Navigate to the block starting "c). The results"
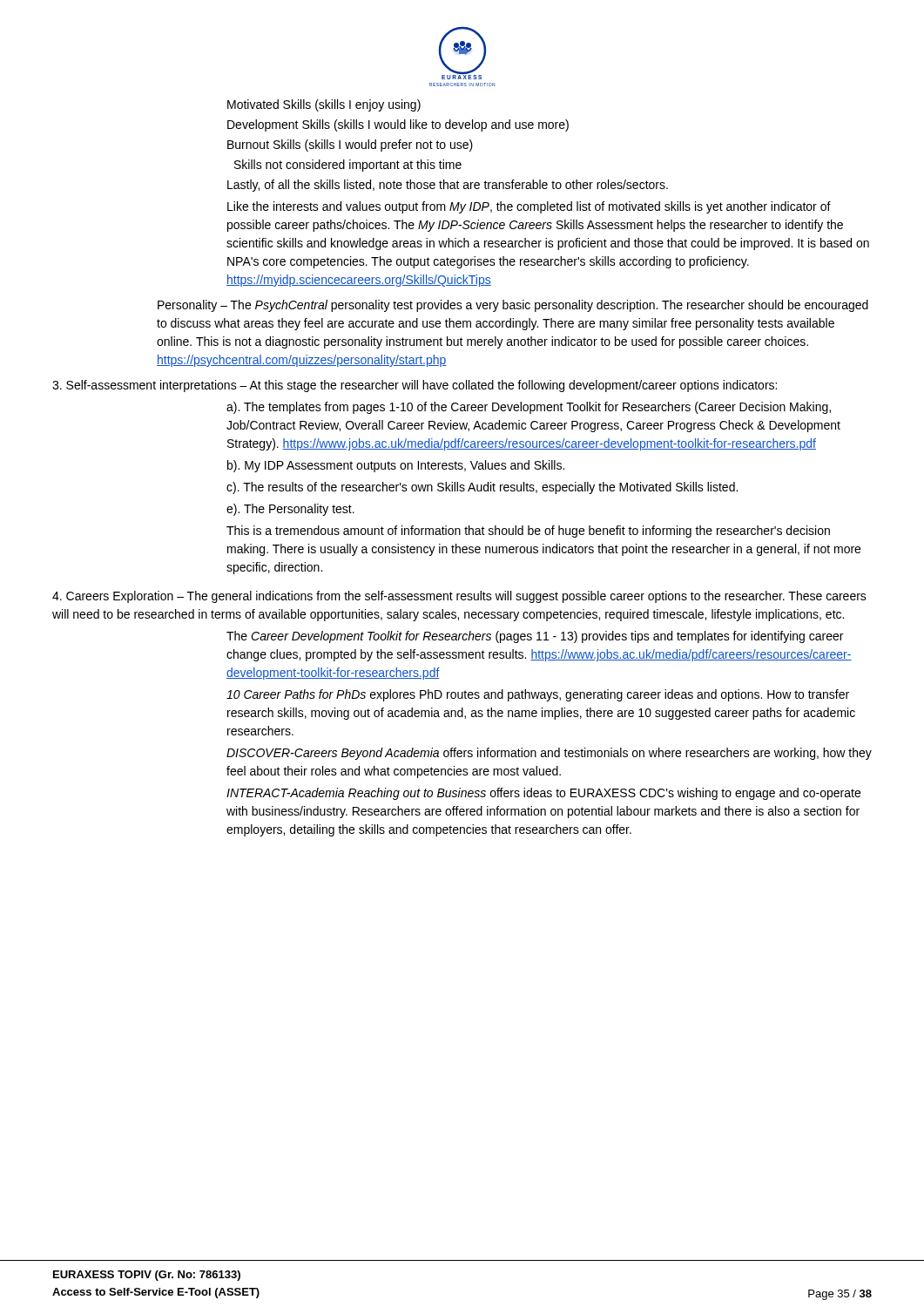924x1307 pixels. tap(483, 487)
